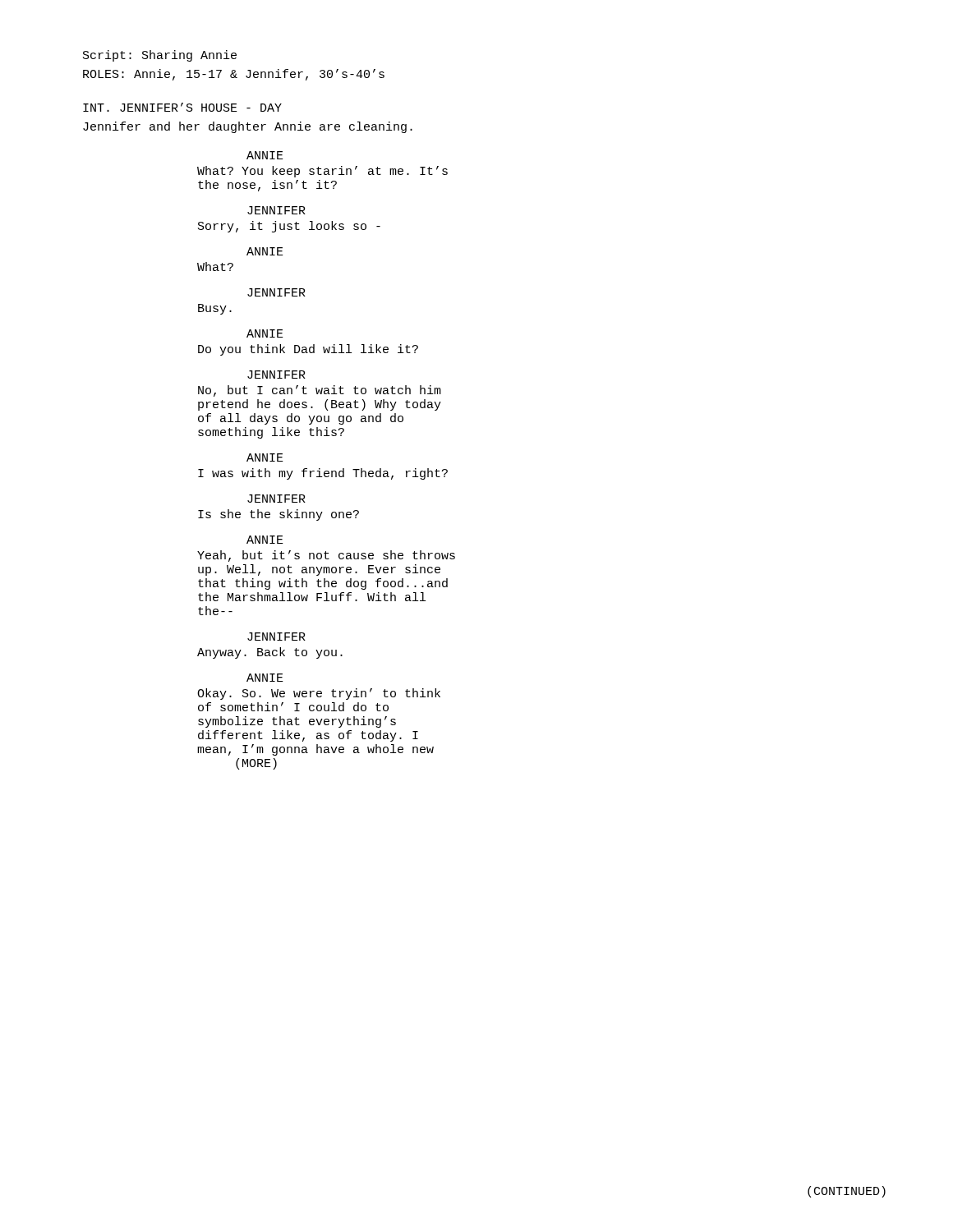953x1232 pixels.
Task: Find the text block containing "ANNIE What? You keep starin’"
Action: pyautogui.click(x=265, y=155)
